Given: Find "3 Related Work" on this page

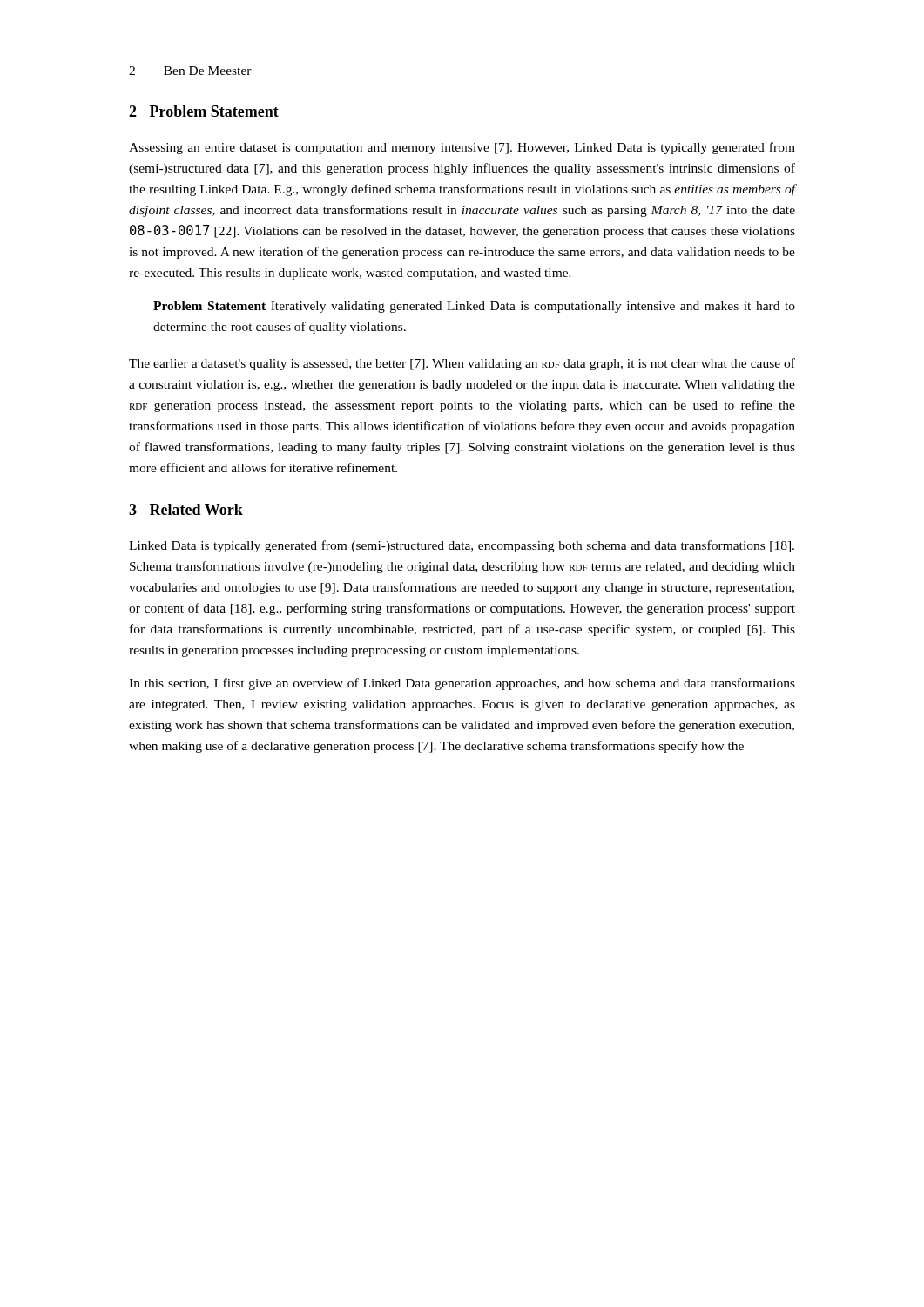Looking at the screenshot, I should point(186,510).
